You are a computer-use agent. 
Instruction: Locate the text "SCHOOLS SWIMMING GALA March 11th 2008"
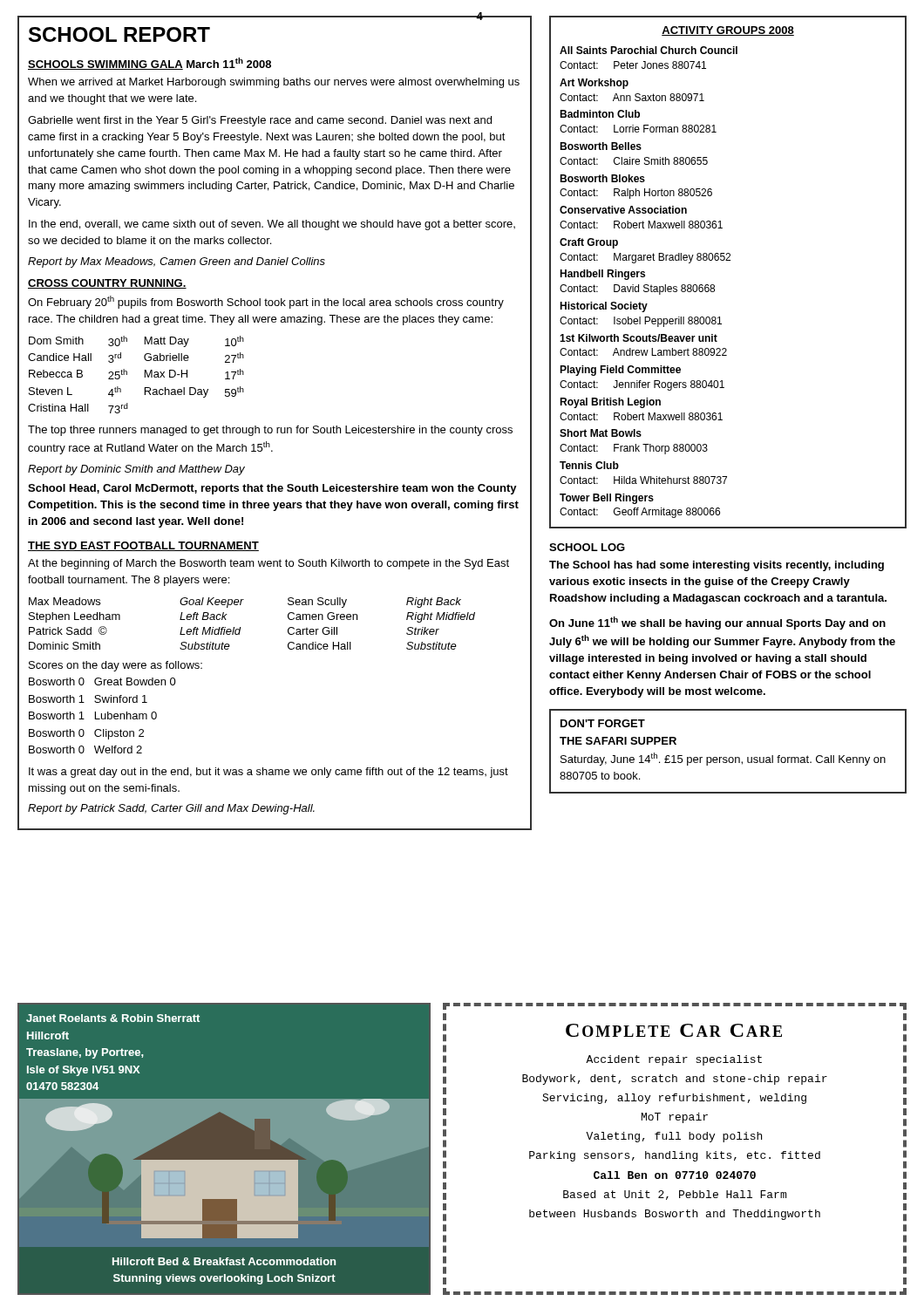click(x=150, y=63)
